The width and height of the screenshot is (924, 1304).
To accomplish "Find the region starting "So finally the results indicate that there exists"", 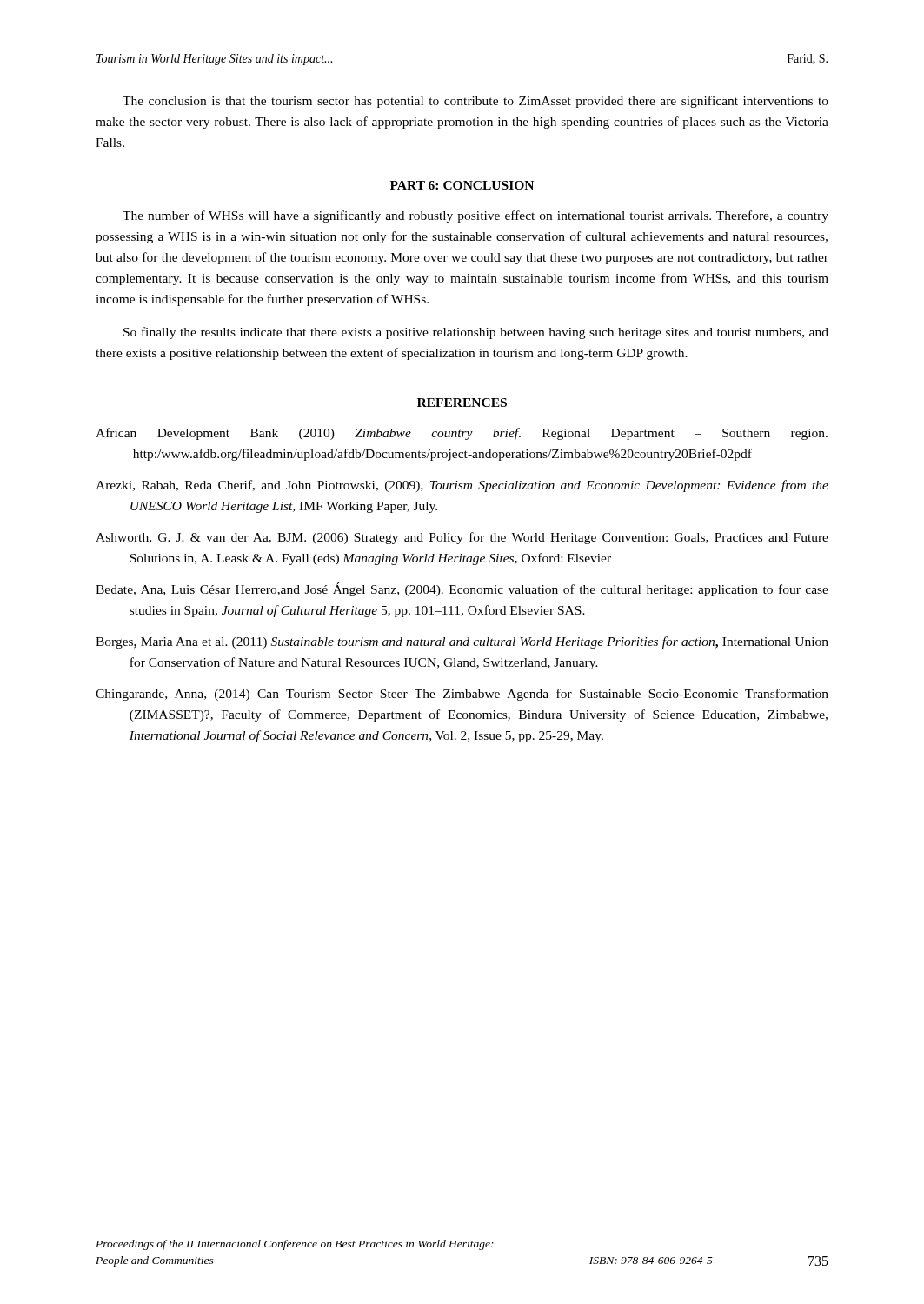I will (462, 342).
